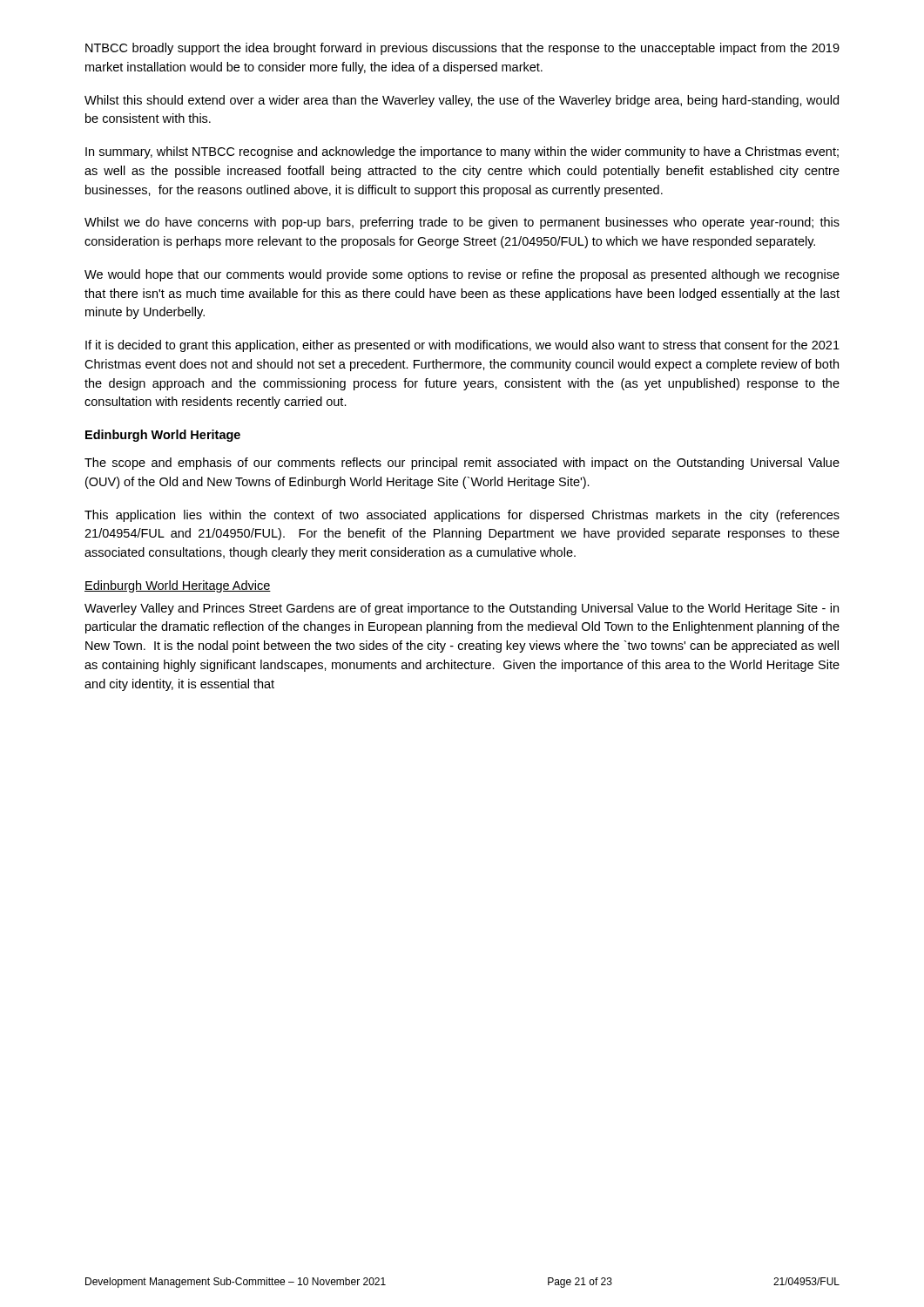
Task: Find the passage starting "Whilst we do have concerns with pop-up"
Action: pos(462,232)
